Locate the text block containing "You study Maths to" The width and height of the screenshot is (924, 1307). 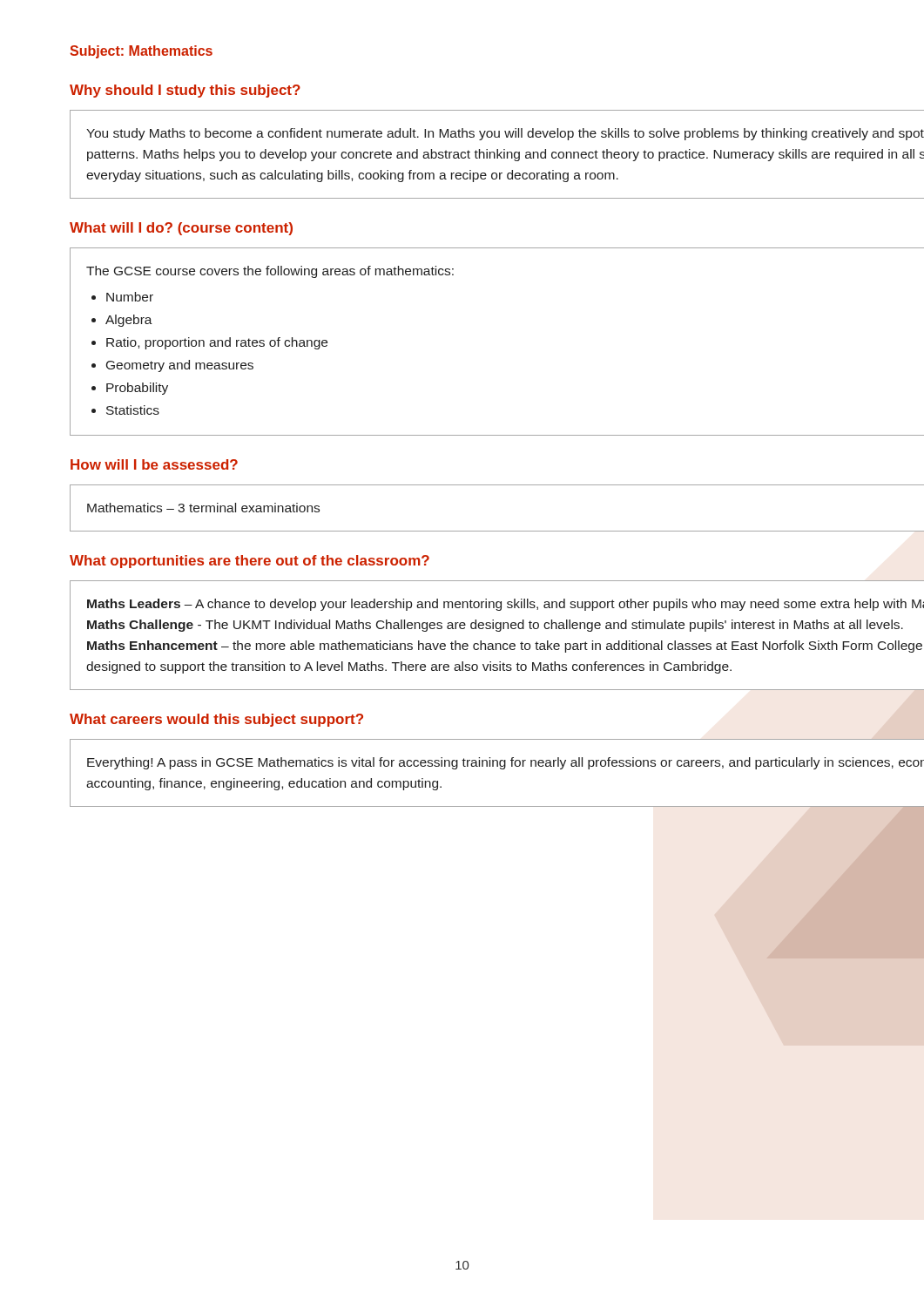(505, 154)
